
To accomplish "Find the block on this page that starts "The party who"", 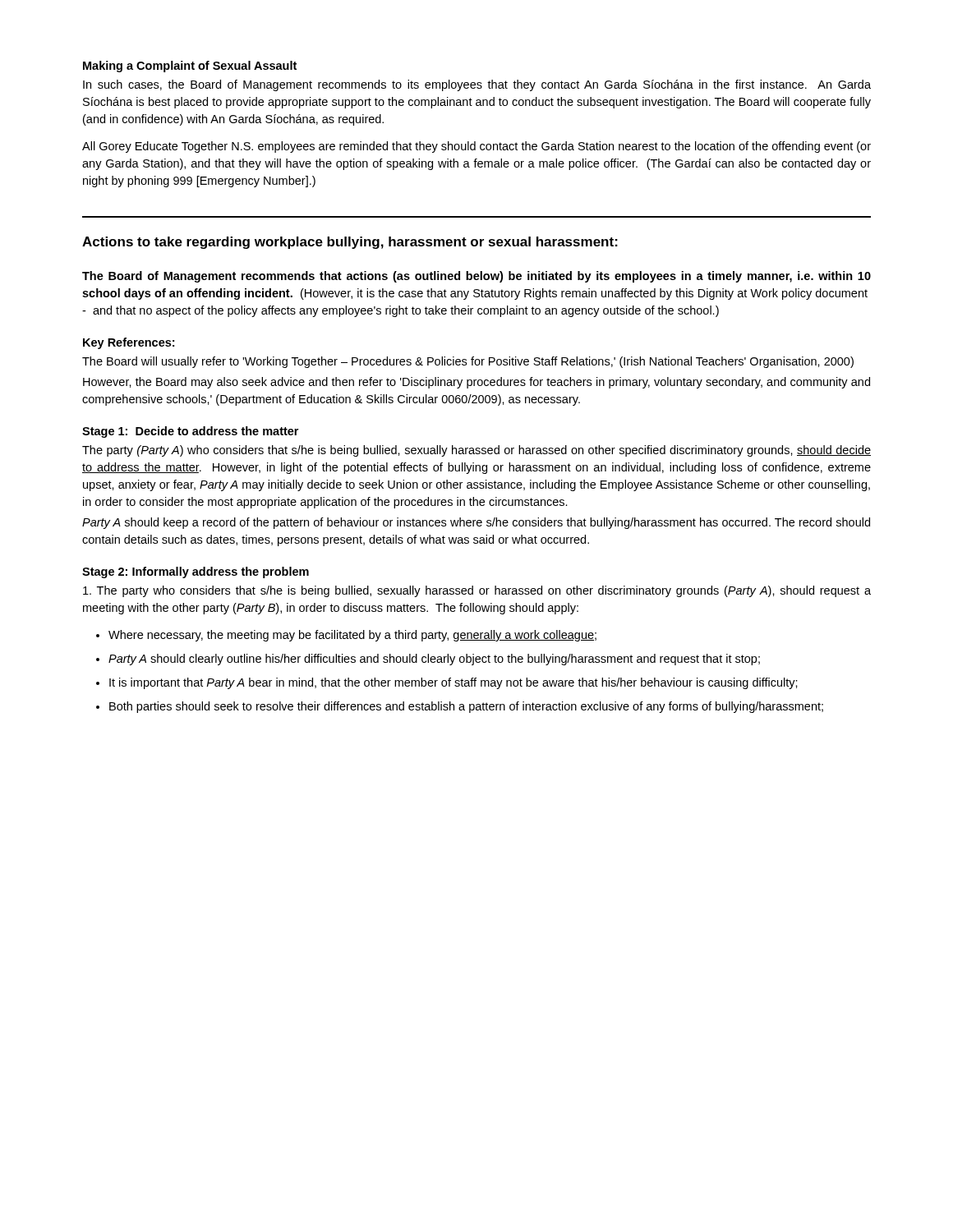I will pyautogui.click(x=476, y=600).
